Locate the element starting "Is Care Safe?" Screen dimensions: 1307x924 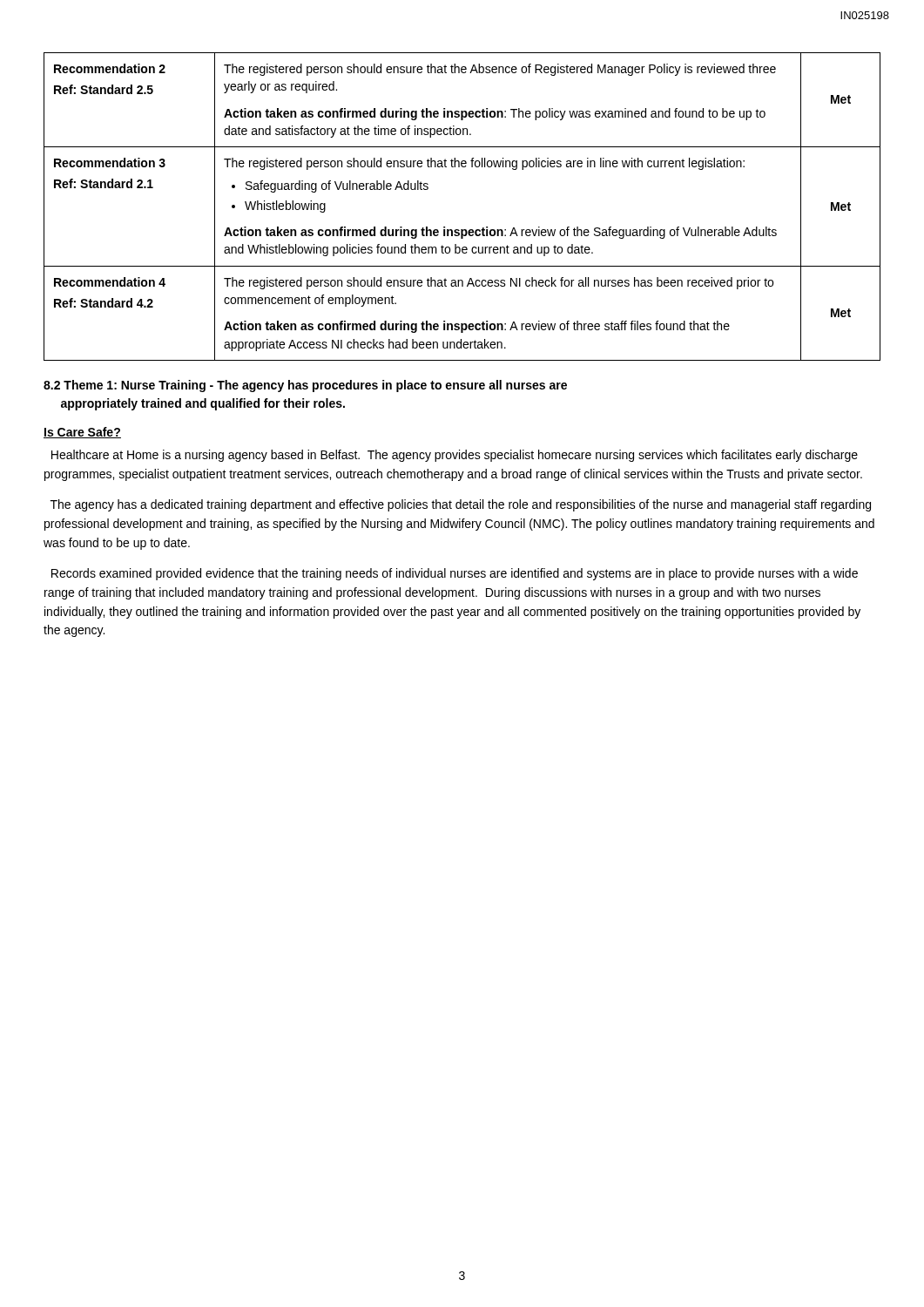(82, 432)
